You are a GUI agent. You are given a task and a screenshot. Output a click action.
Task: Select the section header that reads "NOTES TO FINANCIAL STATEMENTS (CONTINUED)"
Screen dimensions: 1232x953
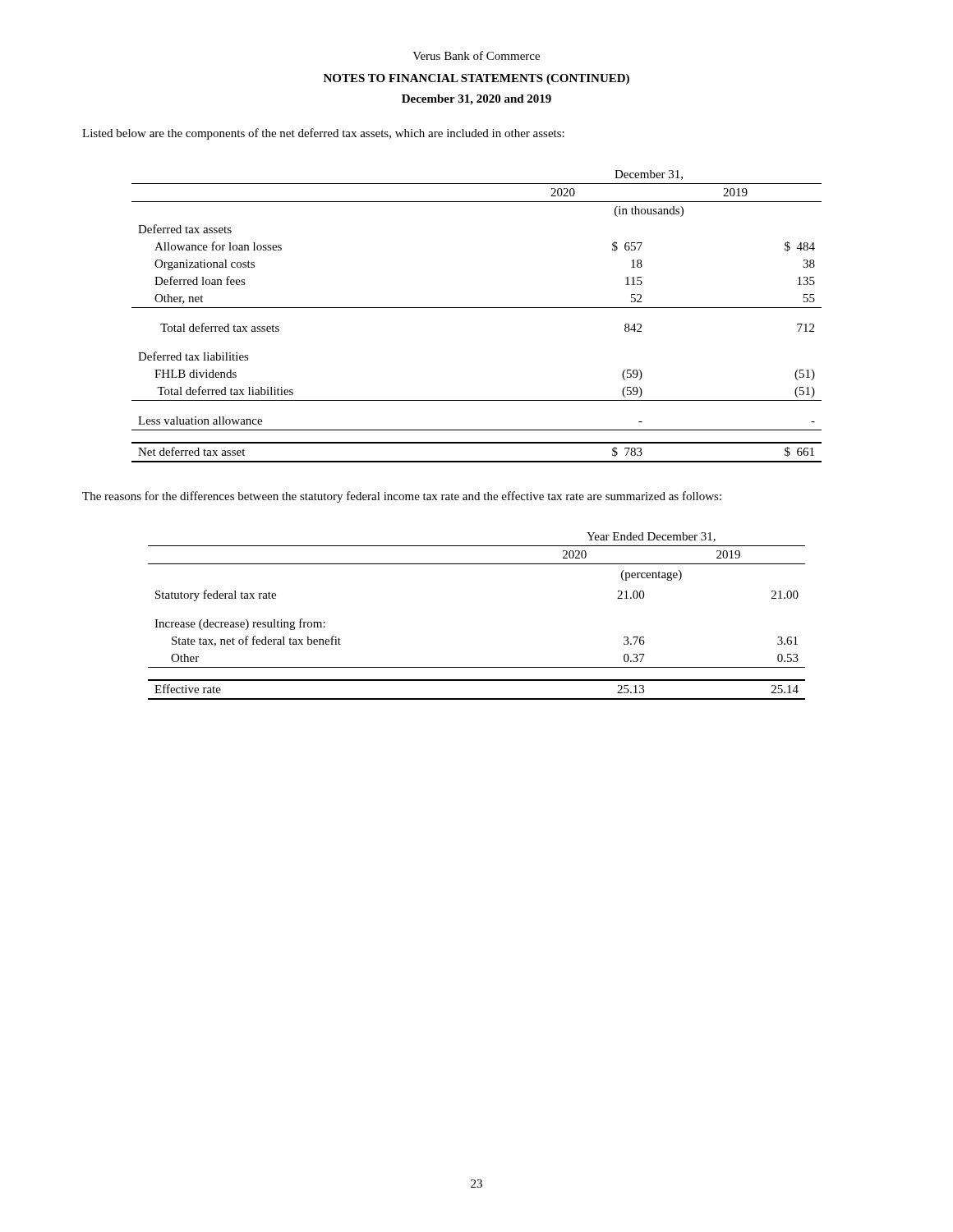click(476, 78)
